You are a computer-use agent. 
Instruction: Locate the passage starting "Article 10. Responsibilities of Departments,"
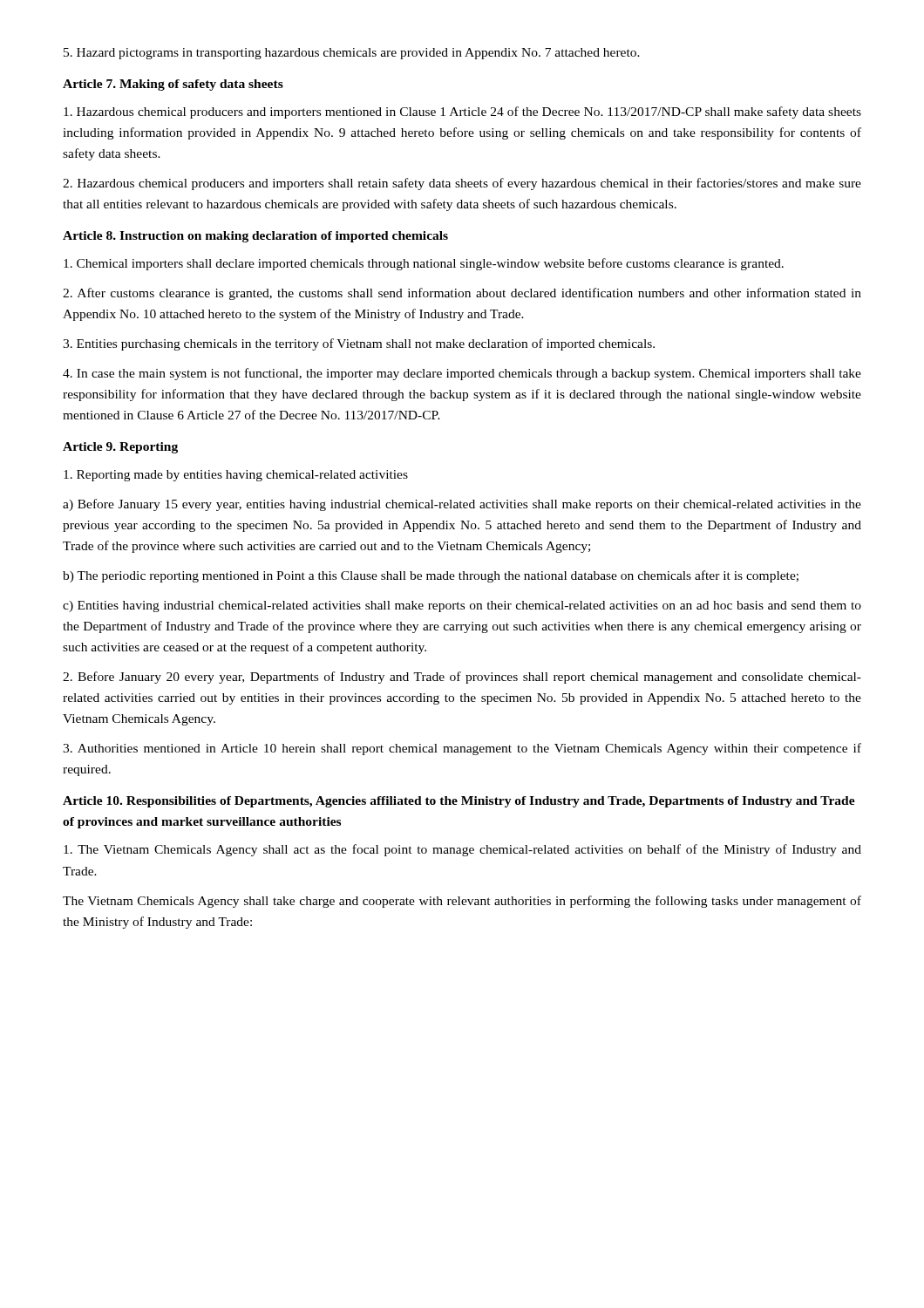point(459,811)
